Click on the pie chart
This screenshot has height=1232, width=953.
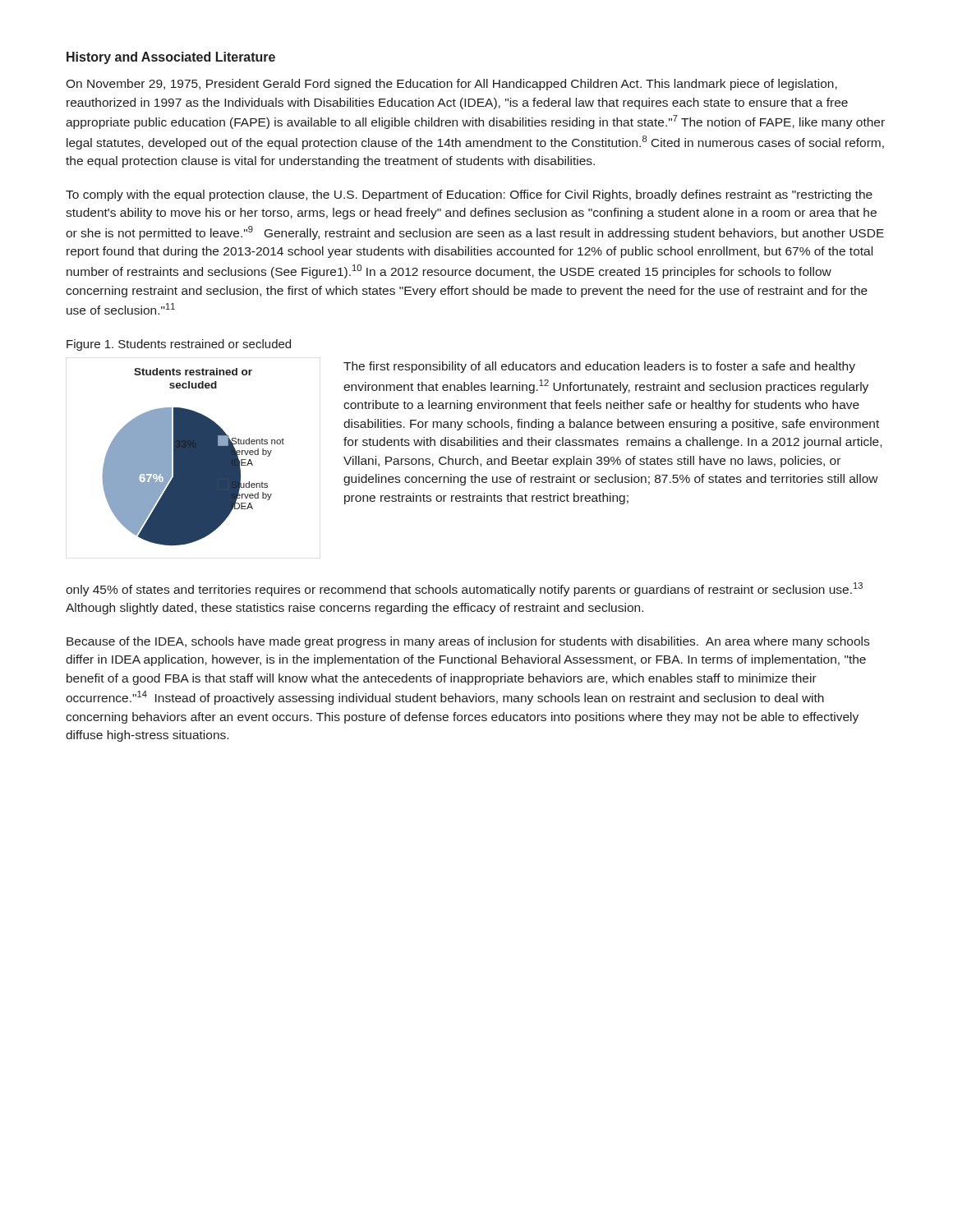click(x=193, y=461)
